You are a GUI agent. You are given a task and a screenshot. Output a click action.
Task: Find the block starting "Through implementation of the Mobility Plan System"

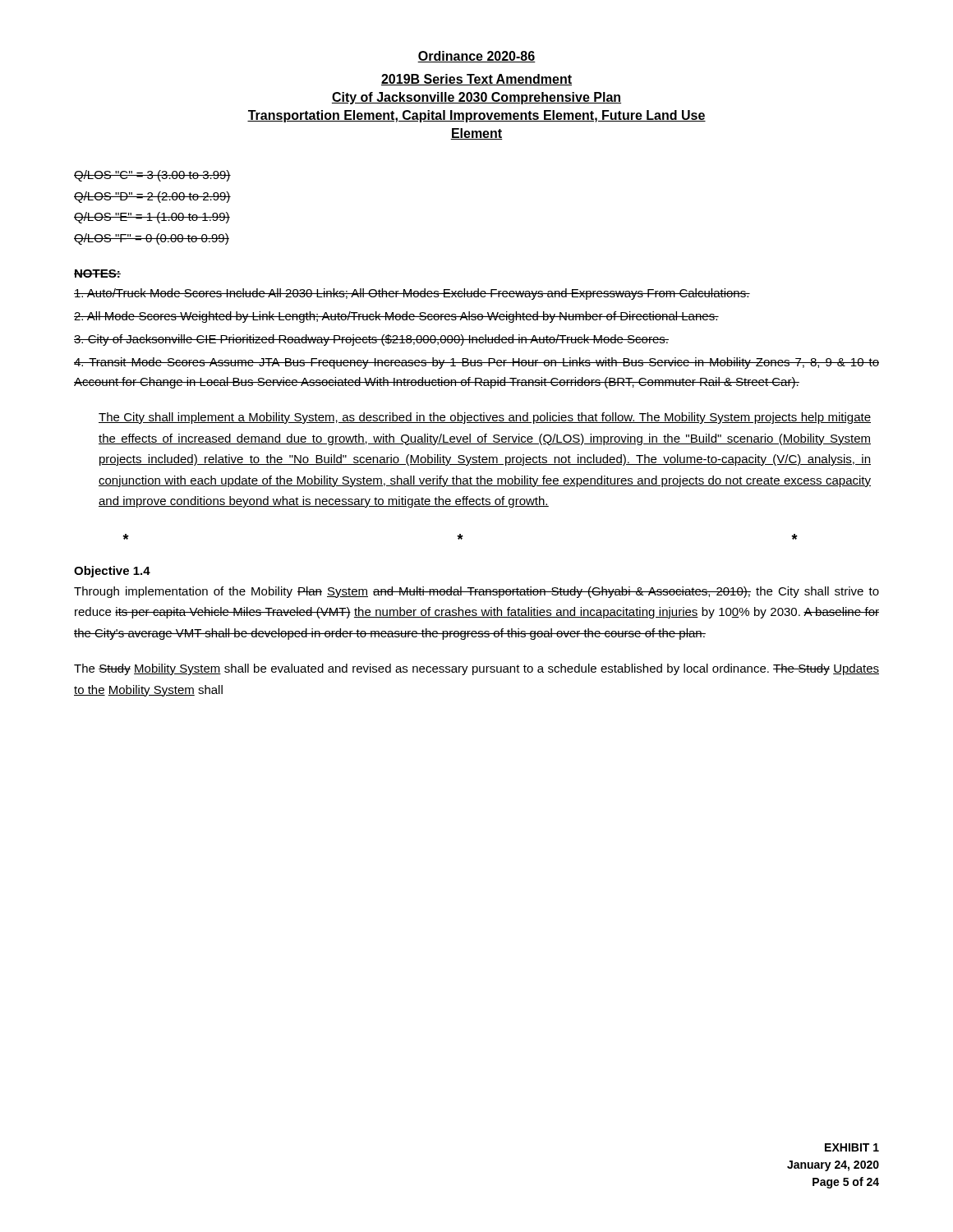[x=476, y=612]
